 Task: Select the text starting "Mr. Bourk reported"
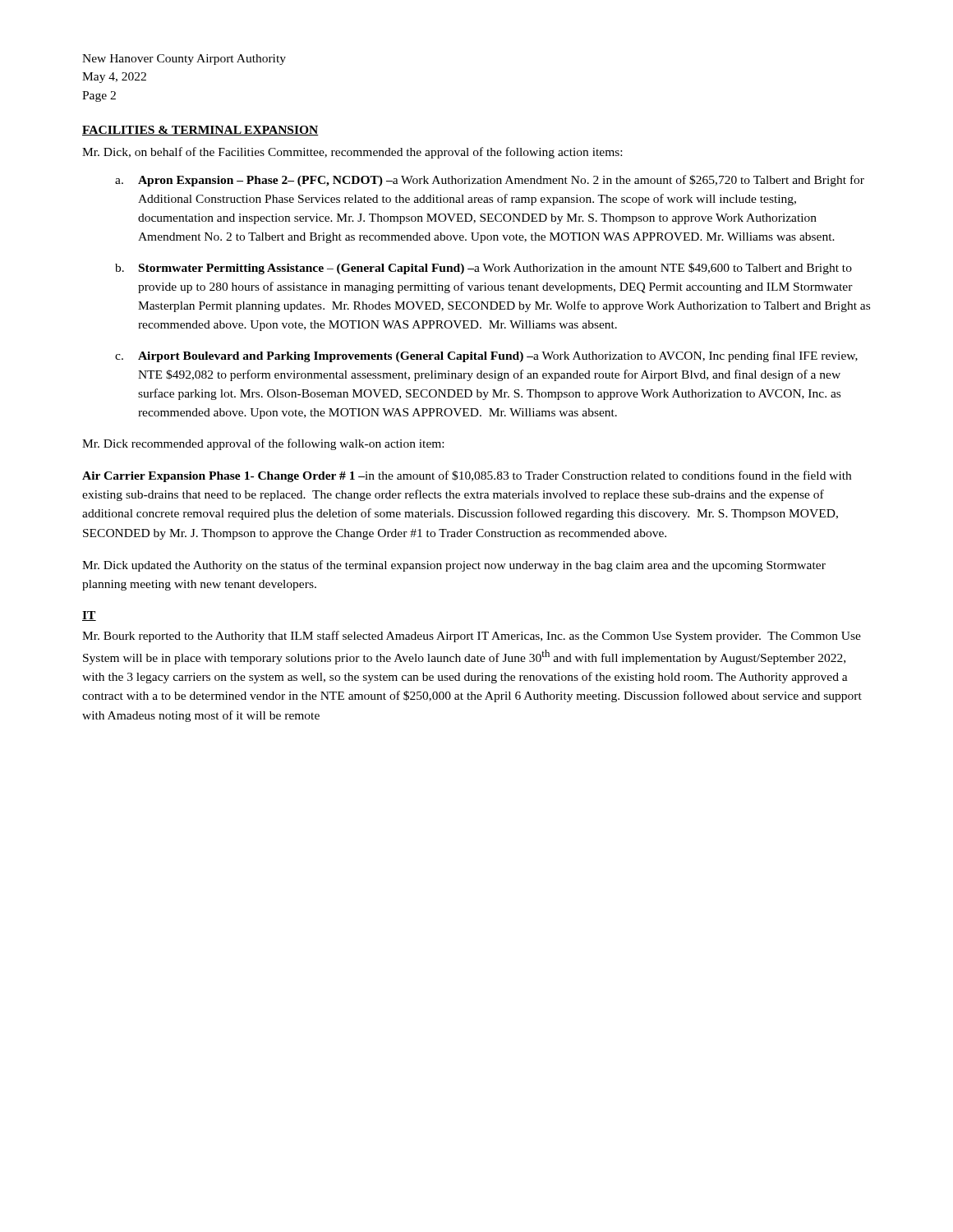(472, 675)
